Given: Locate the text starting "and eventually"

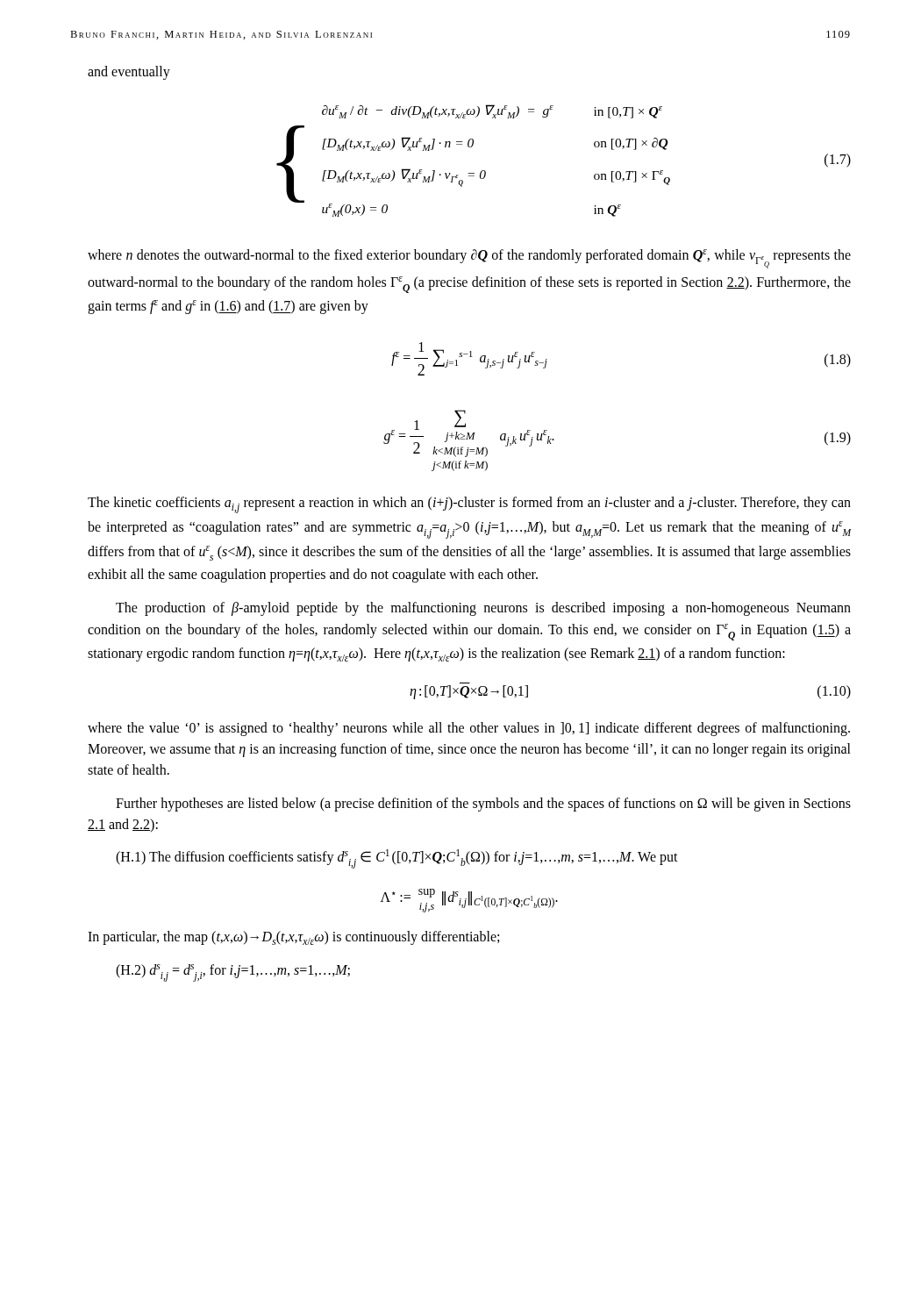Looking at the screenshot, I should pos(129,72).
